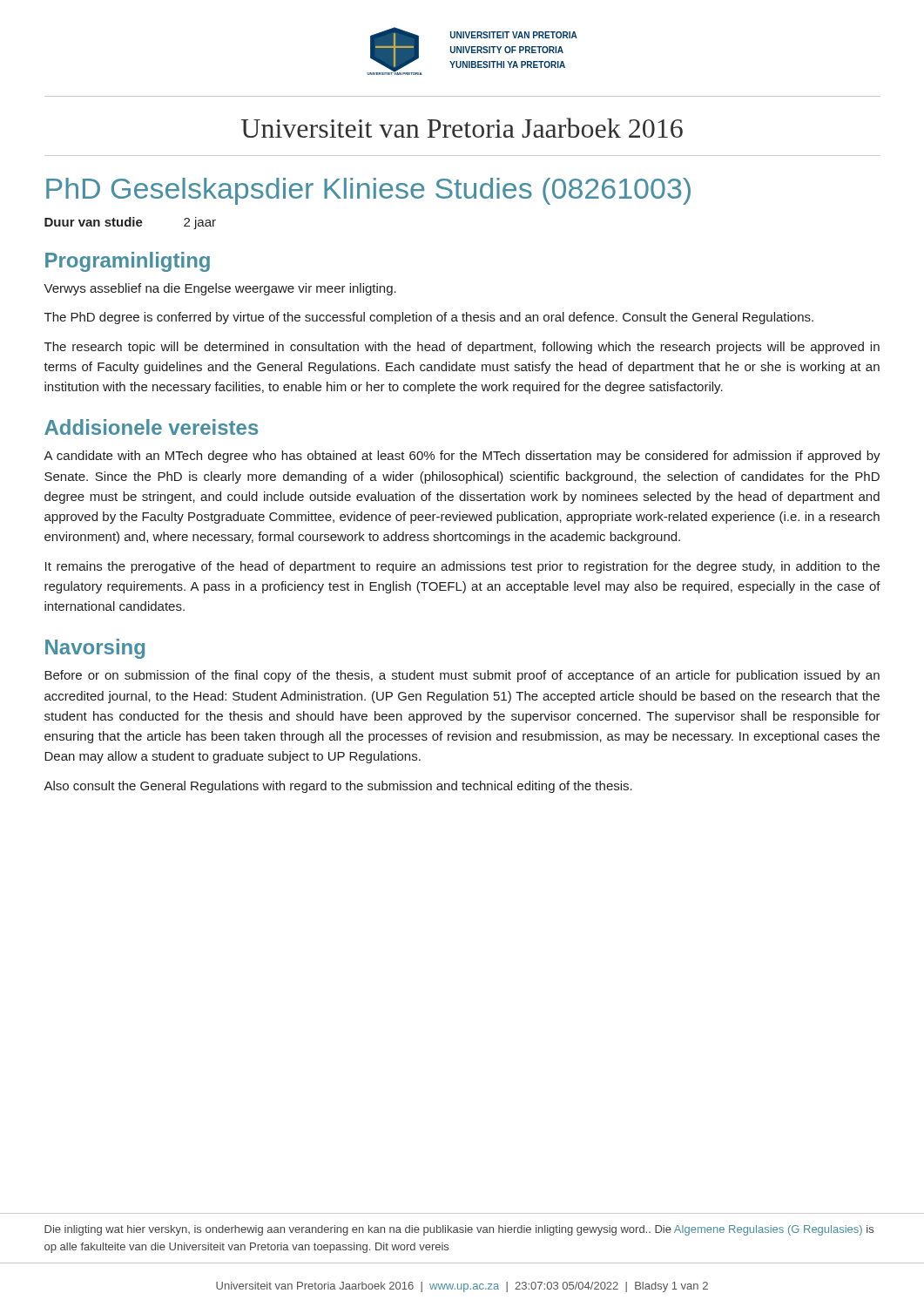Point to the block starting "Die inligting wat hier verskyn, is onderhewig"

coord(459,1237)
